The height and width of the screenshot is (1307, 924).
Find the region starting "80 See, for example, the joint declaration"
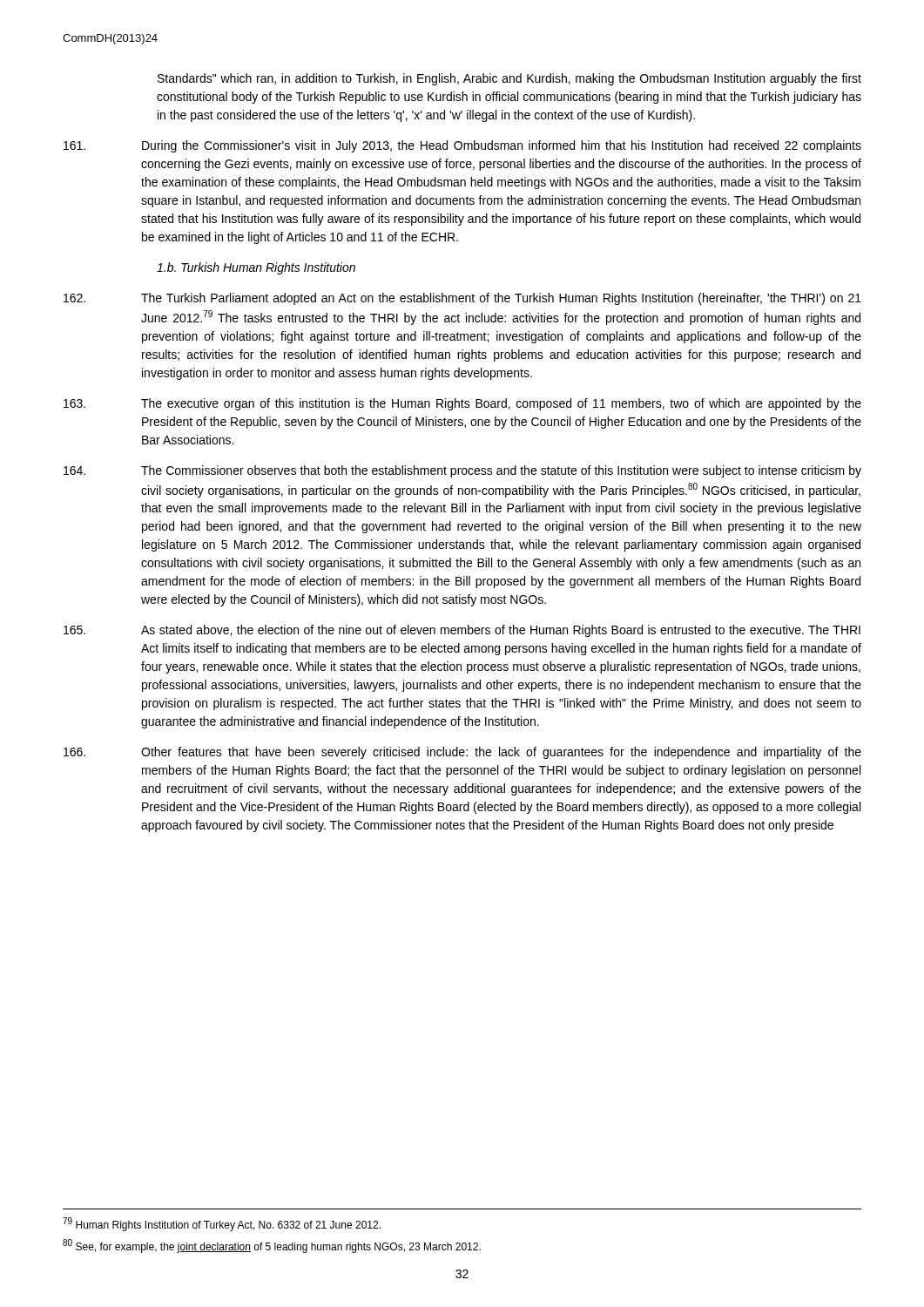[x=272, y=1246]
